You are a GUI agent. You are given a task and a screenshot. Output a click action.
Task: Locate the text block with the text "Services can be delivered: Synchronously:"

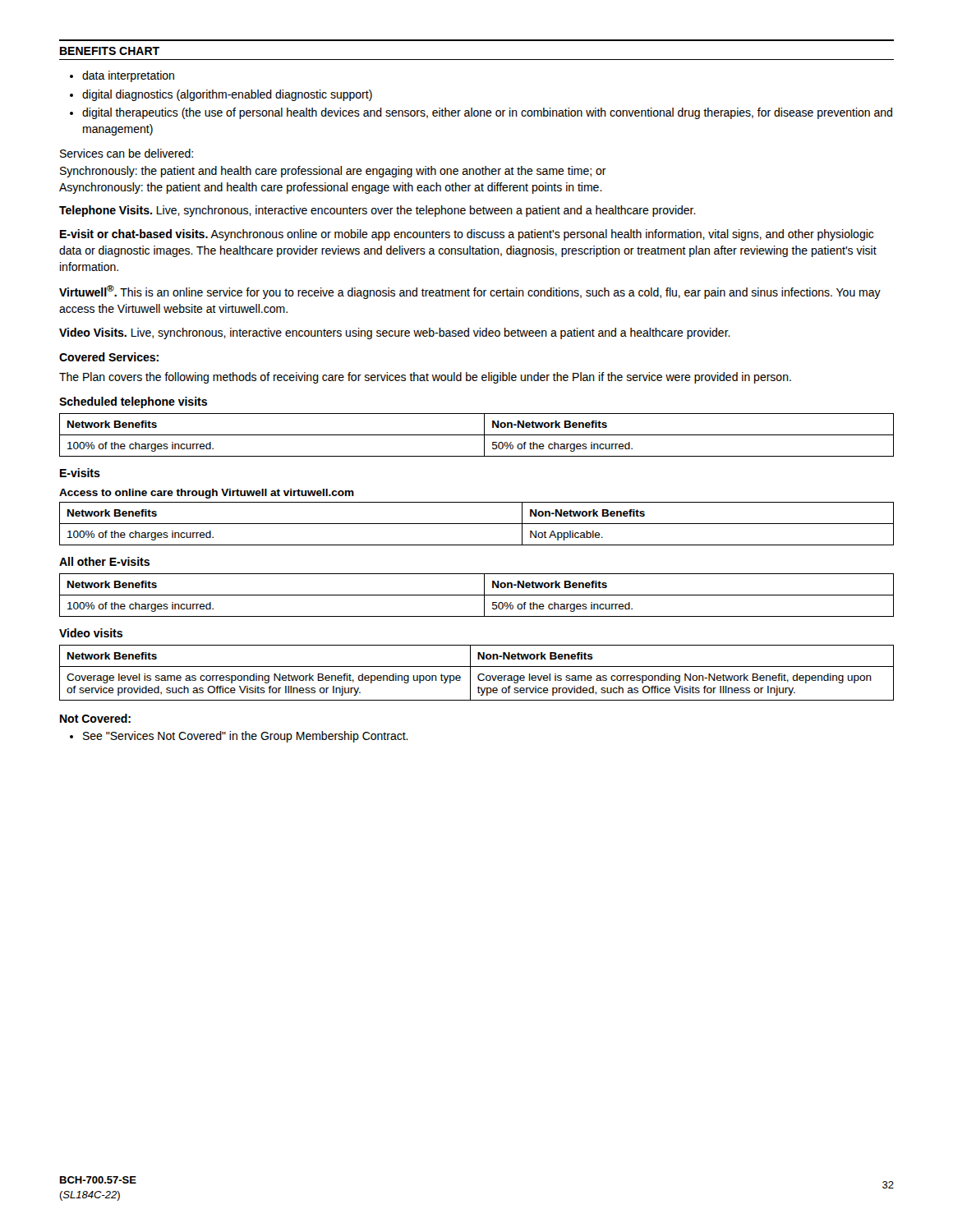[x=333, y=171]
